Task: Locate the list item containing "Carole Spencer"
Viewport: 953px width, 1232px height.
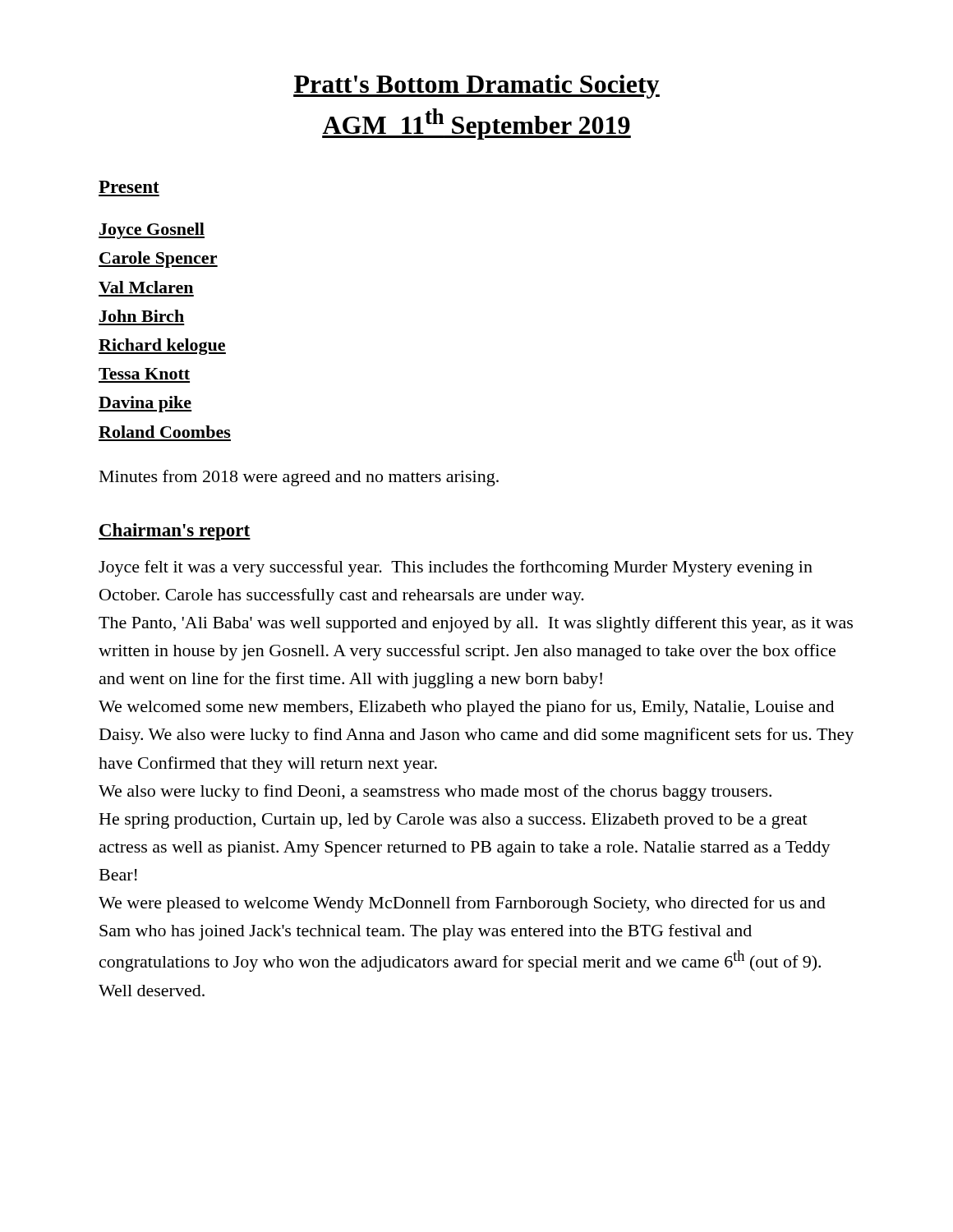Action: click(x=158, y=258)
